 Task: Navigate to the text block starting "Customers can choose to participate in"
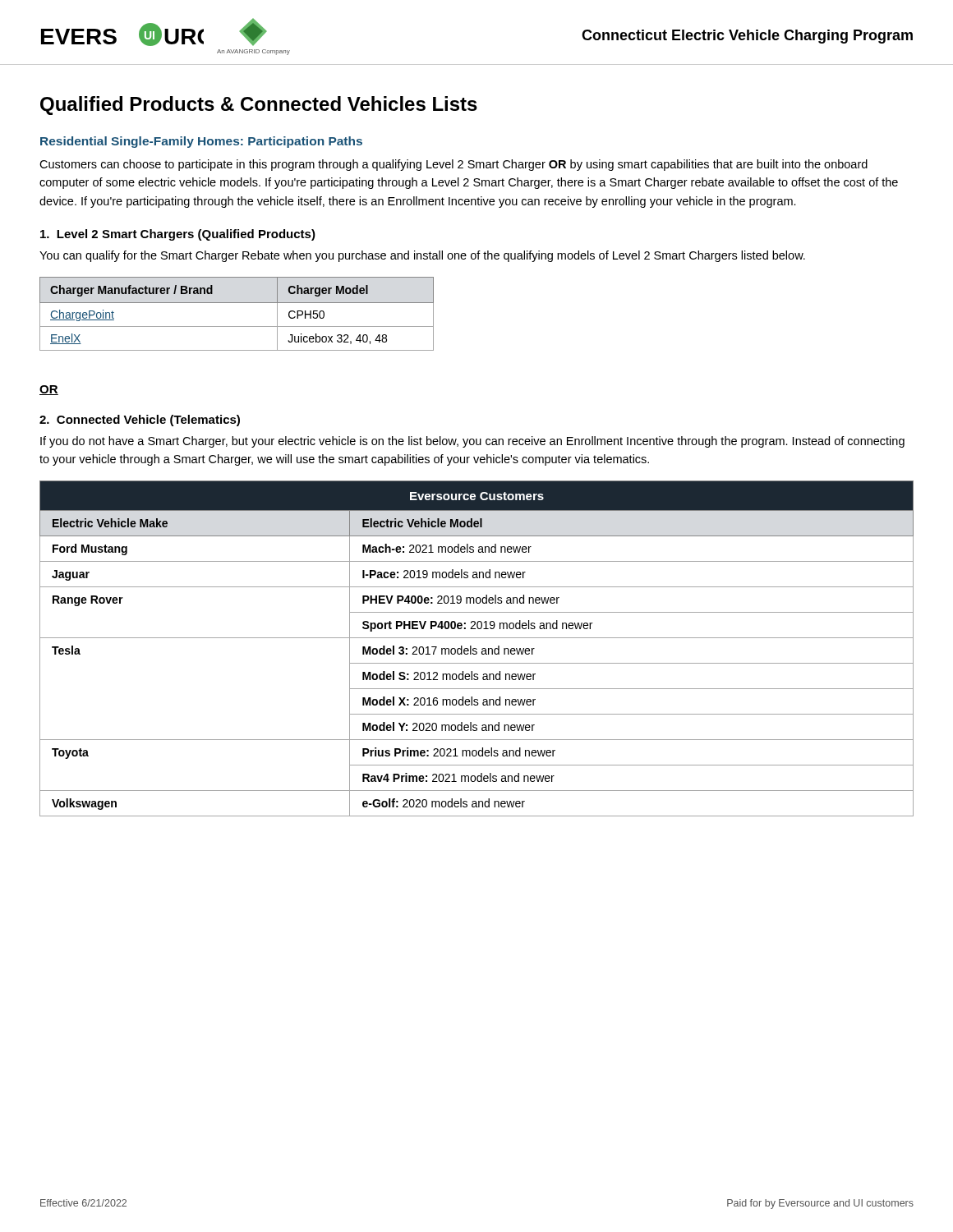coord(469,183)
